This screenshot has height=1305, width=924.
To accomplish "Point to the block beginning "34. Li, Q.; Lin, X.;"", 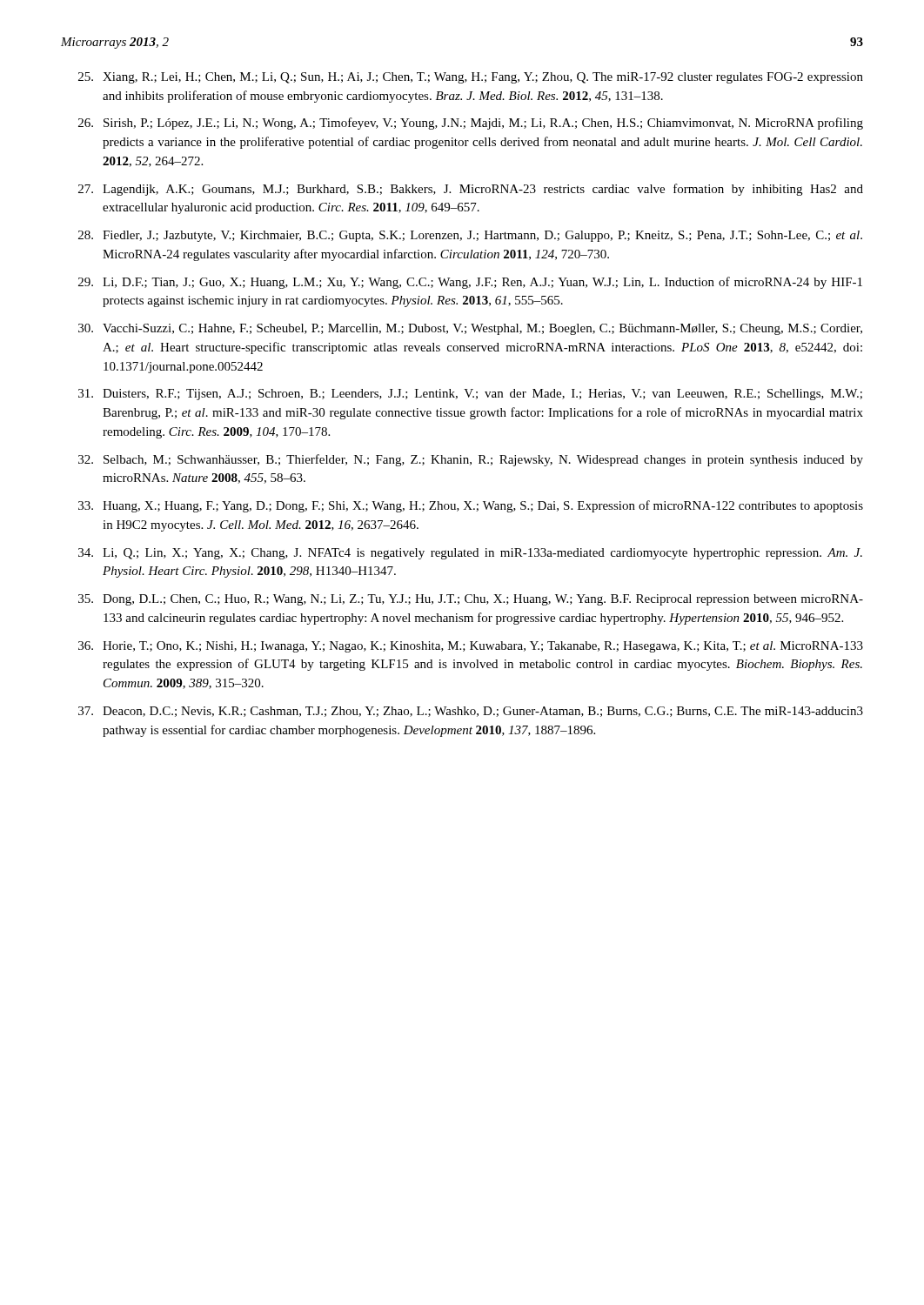I will tap(462, 562).
